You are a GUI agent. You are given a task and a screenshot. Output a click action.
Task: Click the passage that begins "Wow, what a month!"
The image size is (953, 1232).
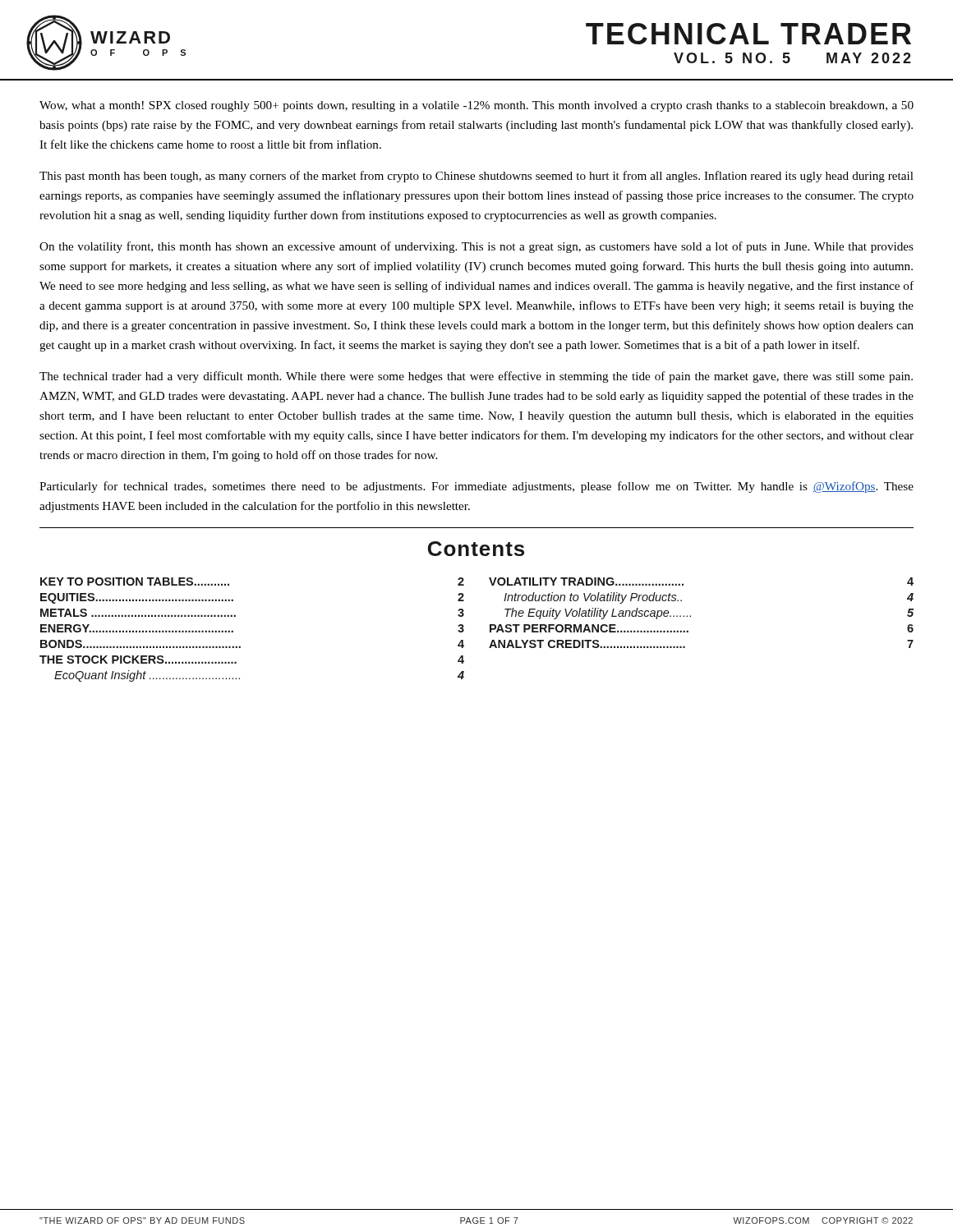coord(476,125)
